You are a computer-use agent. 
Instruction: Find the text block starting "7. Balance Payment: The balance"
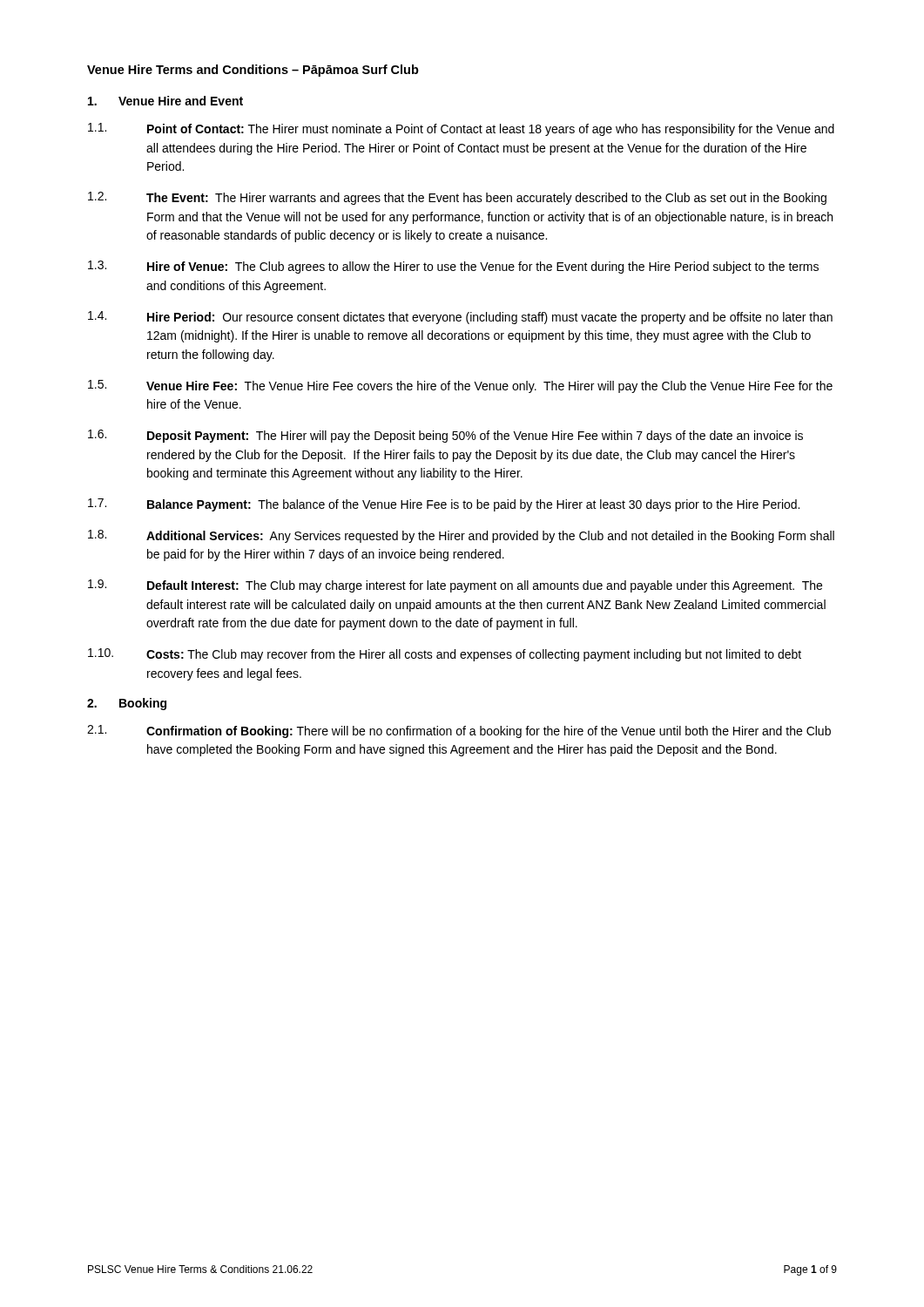pos(462,505)
